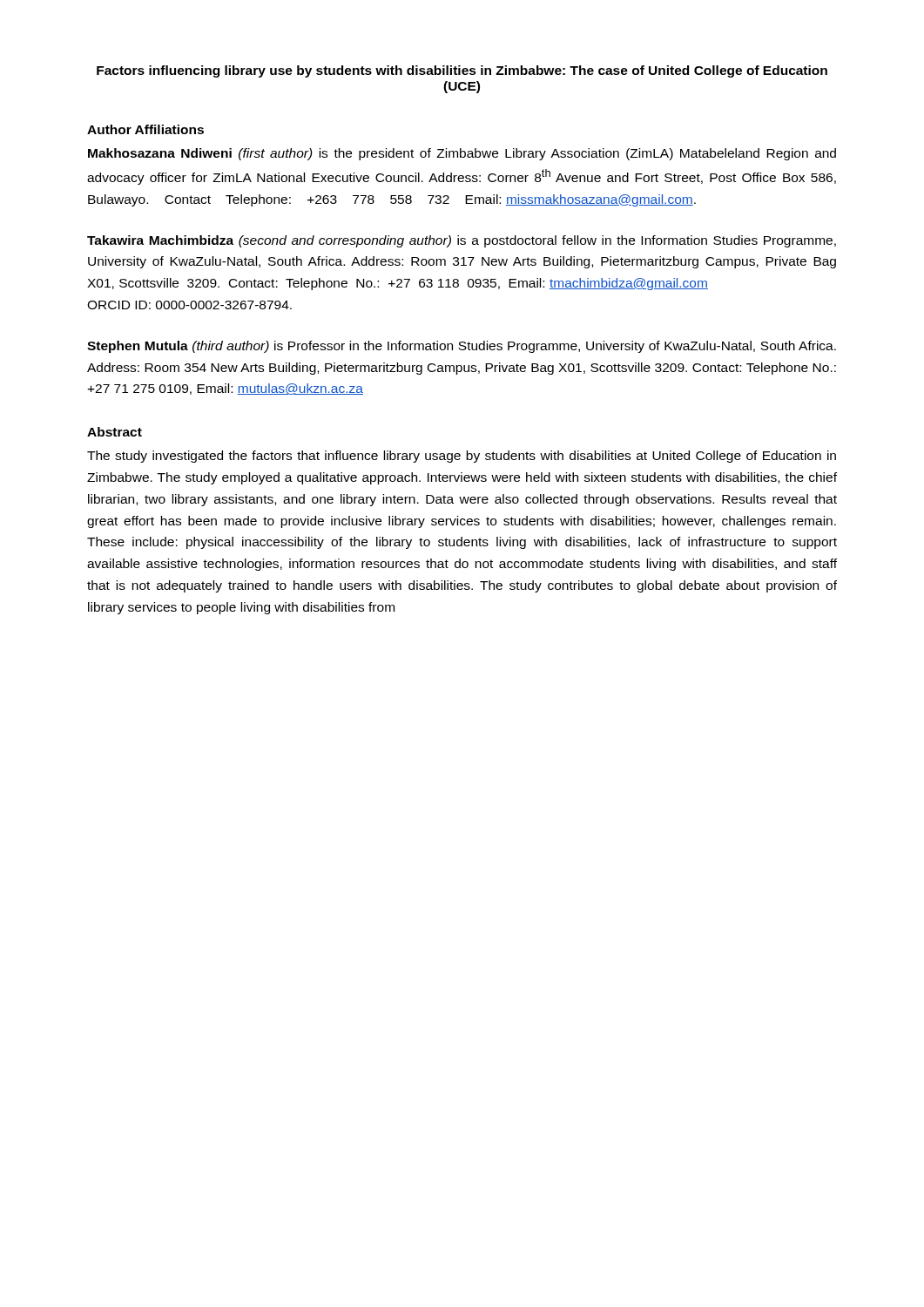Locate the element starting "The study investigated"
This screenshot has width=924, height=1307.
462,532
